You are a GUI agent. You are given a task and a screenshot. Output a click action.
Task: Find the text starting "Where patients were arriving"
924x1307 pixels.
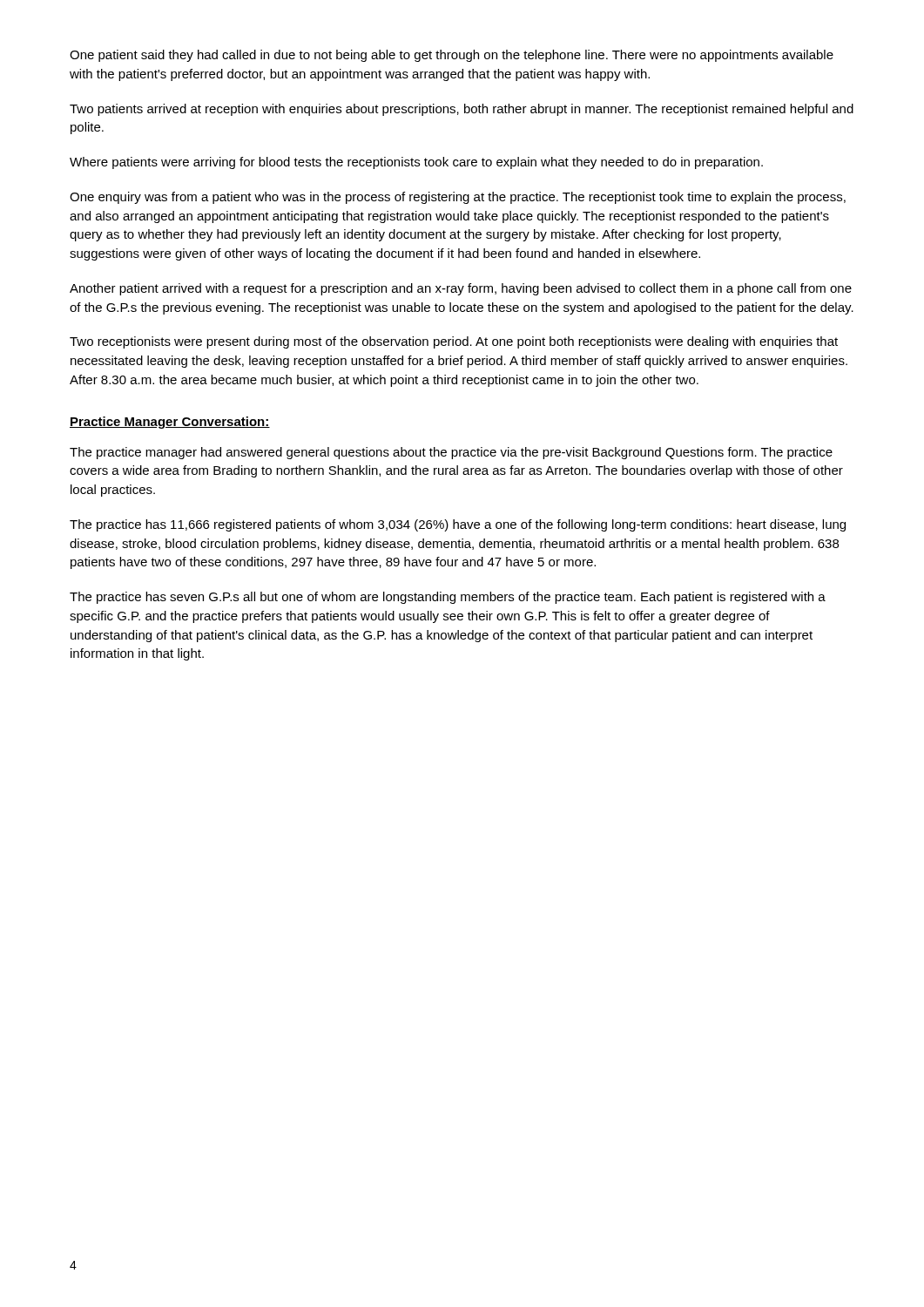tap(462, 162)
